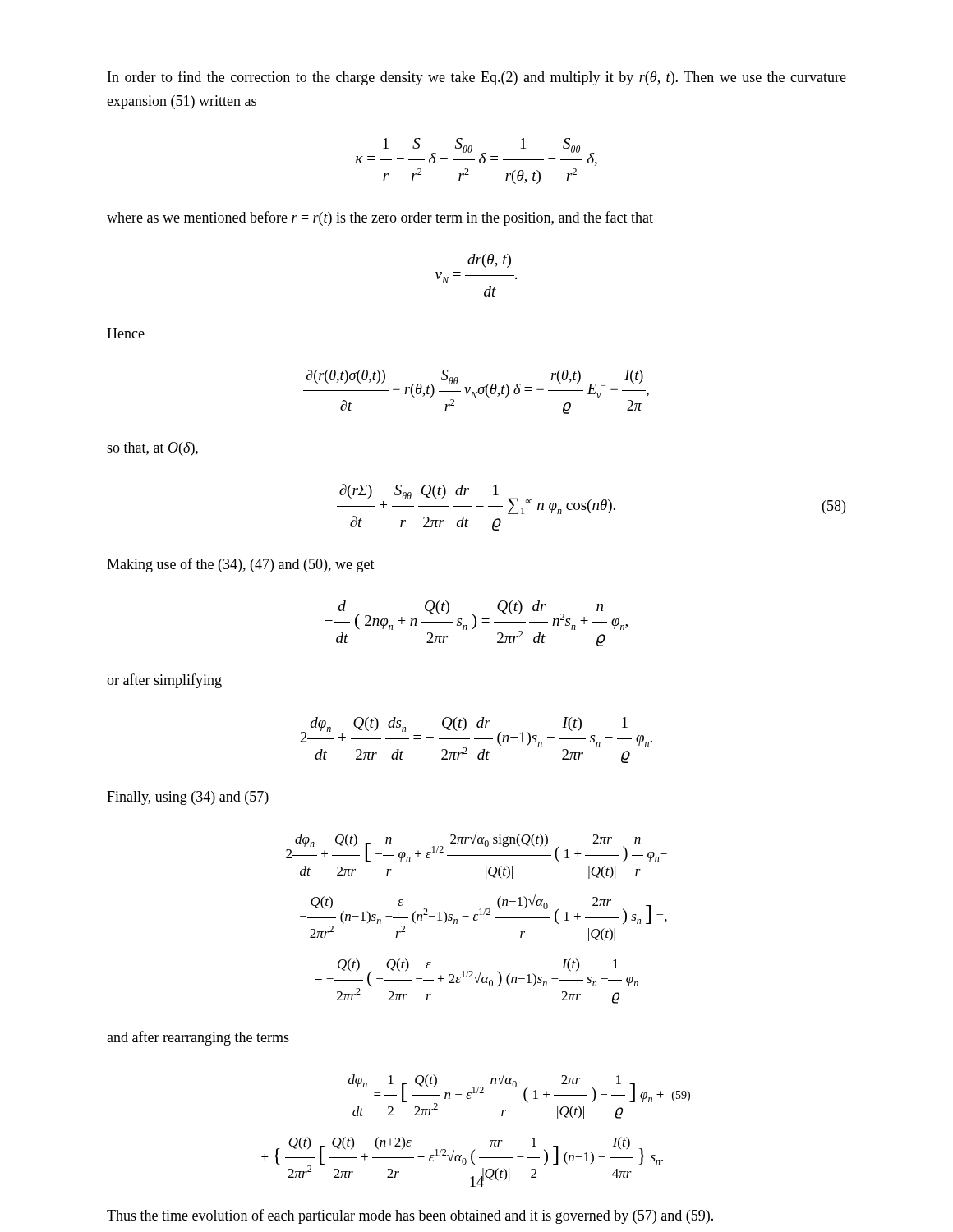Locate the text block starting "so that, at O(δ),"
Image resolution: width=953 pixels, height=1232 pixels.
(x=153, y=447)
